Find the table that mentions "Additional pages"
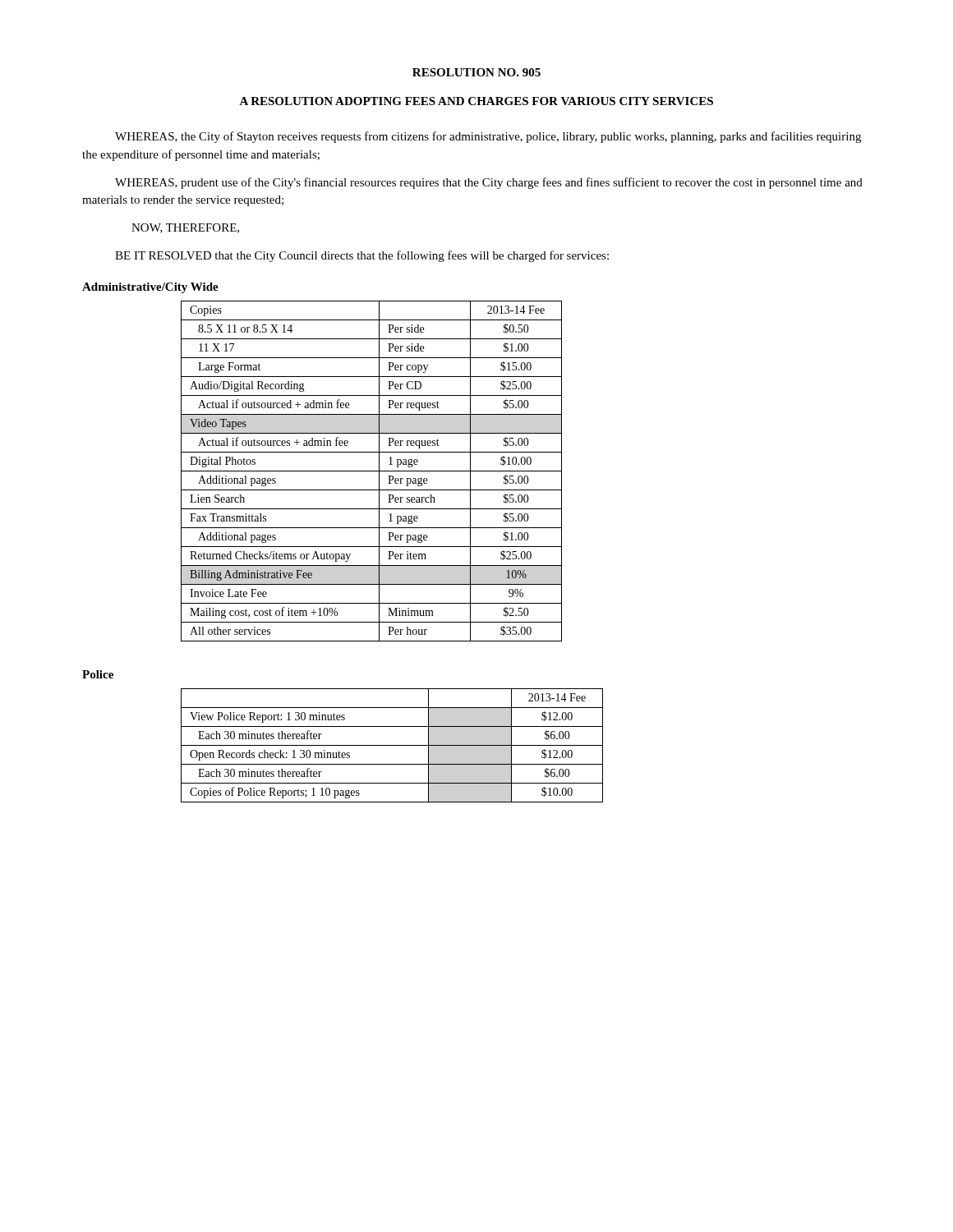Screen dimensions: 1232x953 [x=526, y=471]
